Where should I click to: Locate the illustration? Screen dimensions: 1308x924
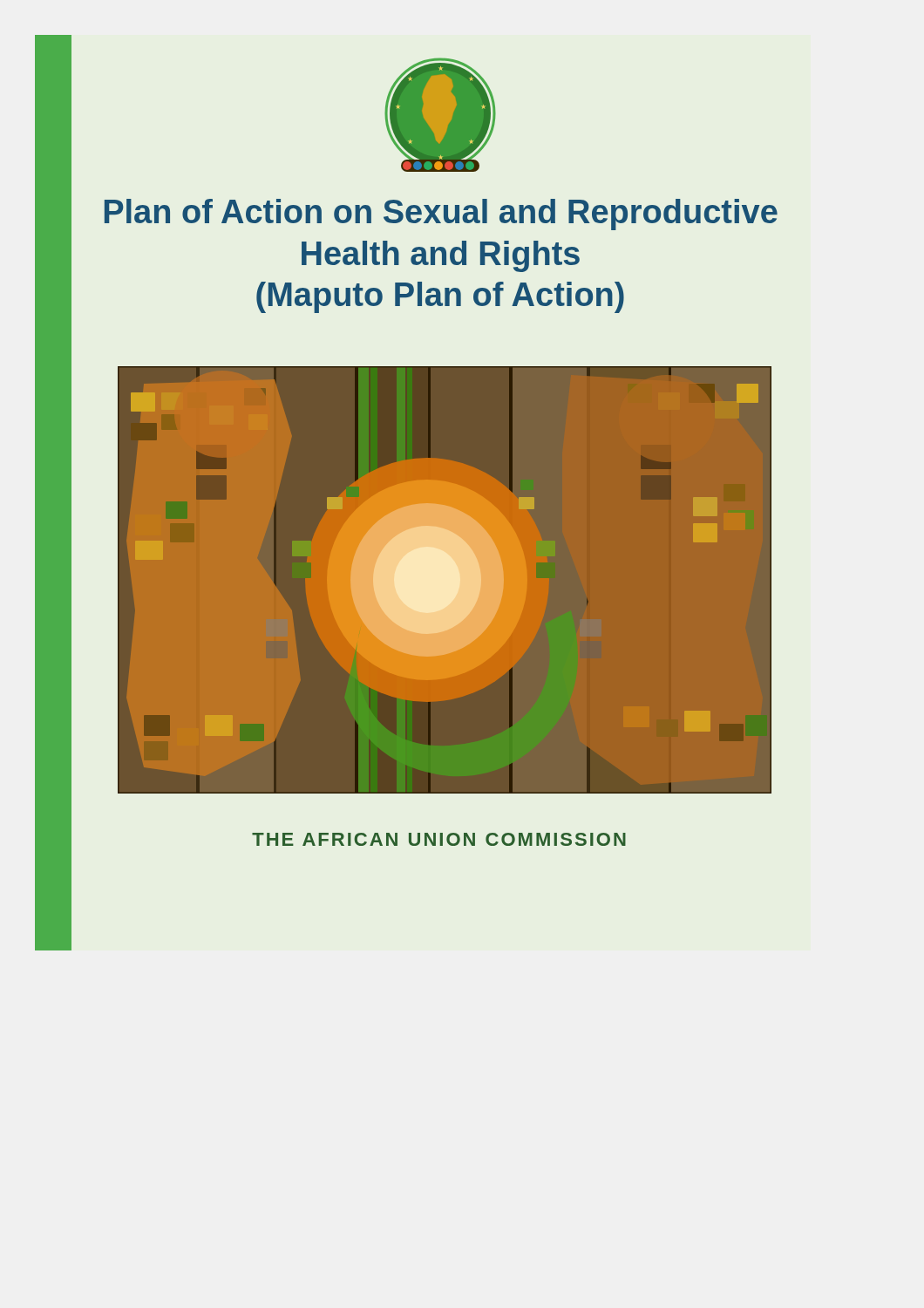445,580
